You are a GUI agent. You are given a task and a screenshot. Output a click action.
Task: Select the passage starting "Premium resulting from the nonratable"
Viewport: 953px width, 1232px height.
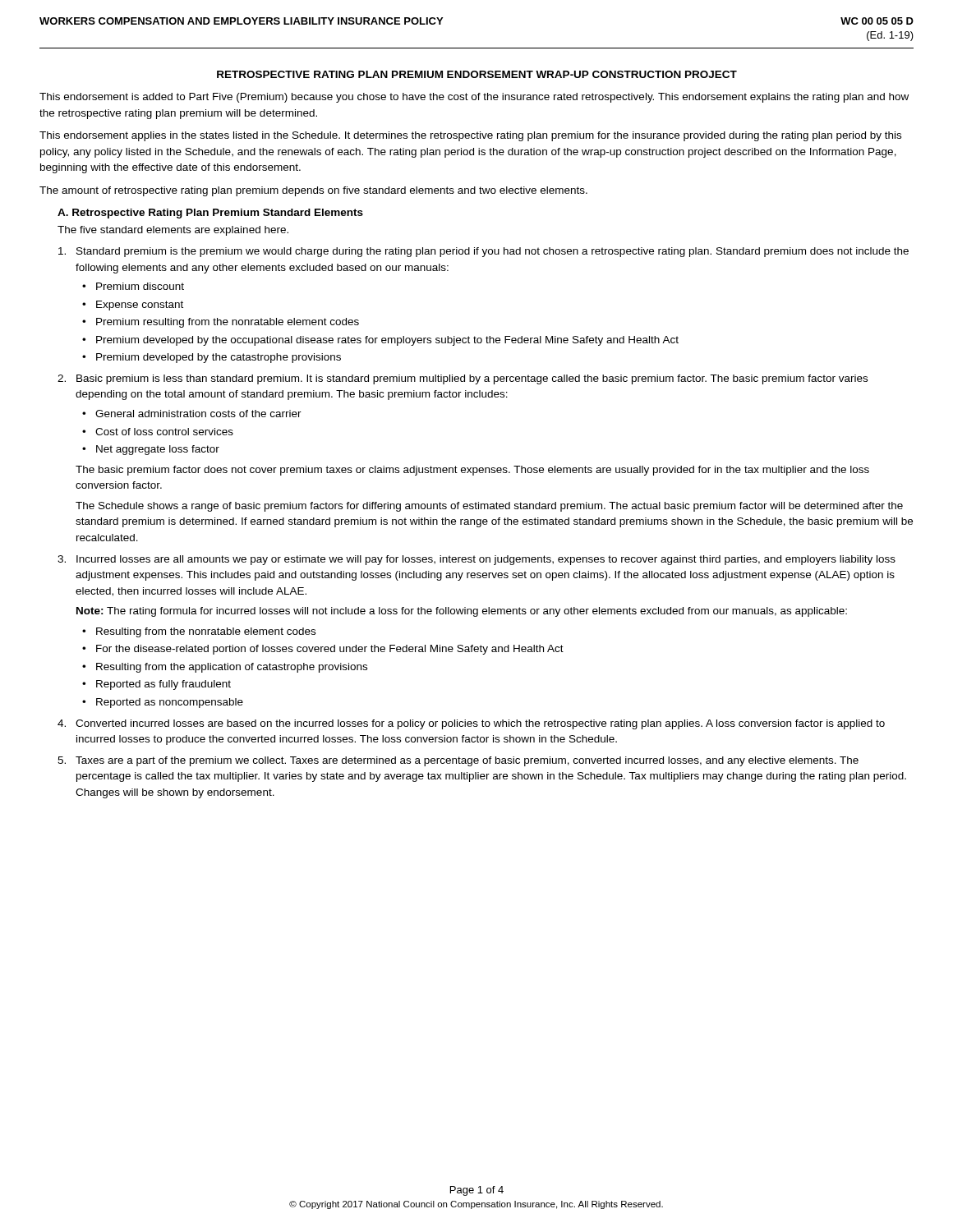click(x=227, y=322)
